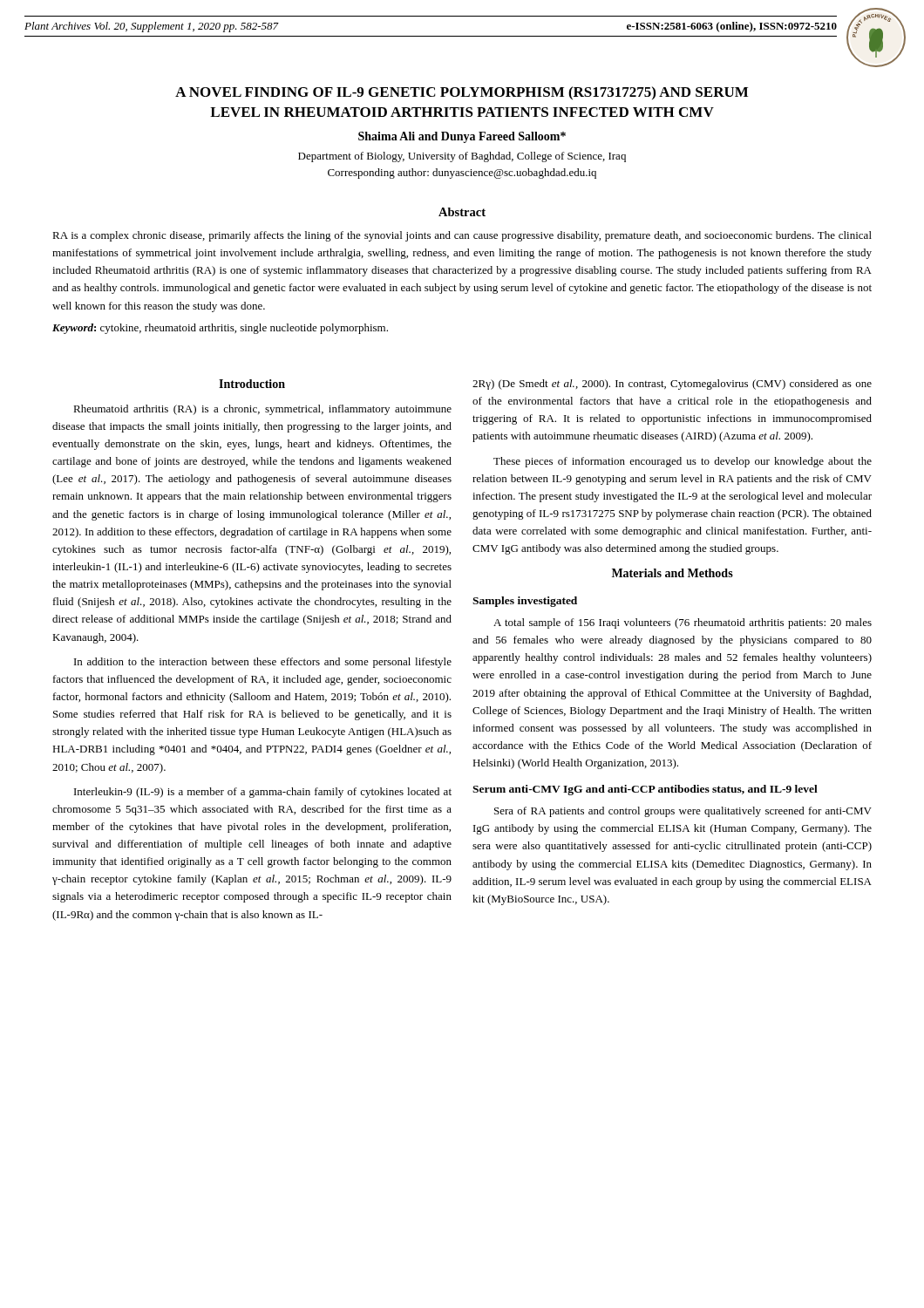Click on the logo
The width and height of the screenshot is (924, 1308).
click(x=876, y=37)
